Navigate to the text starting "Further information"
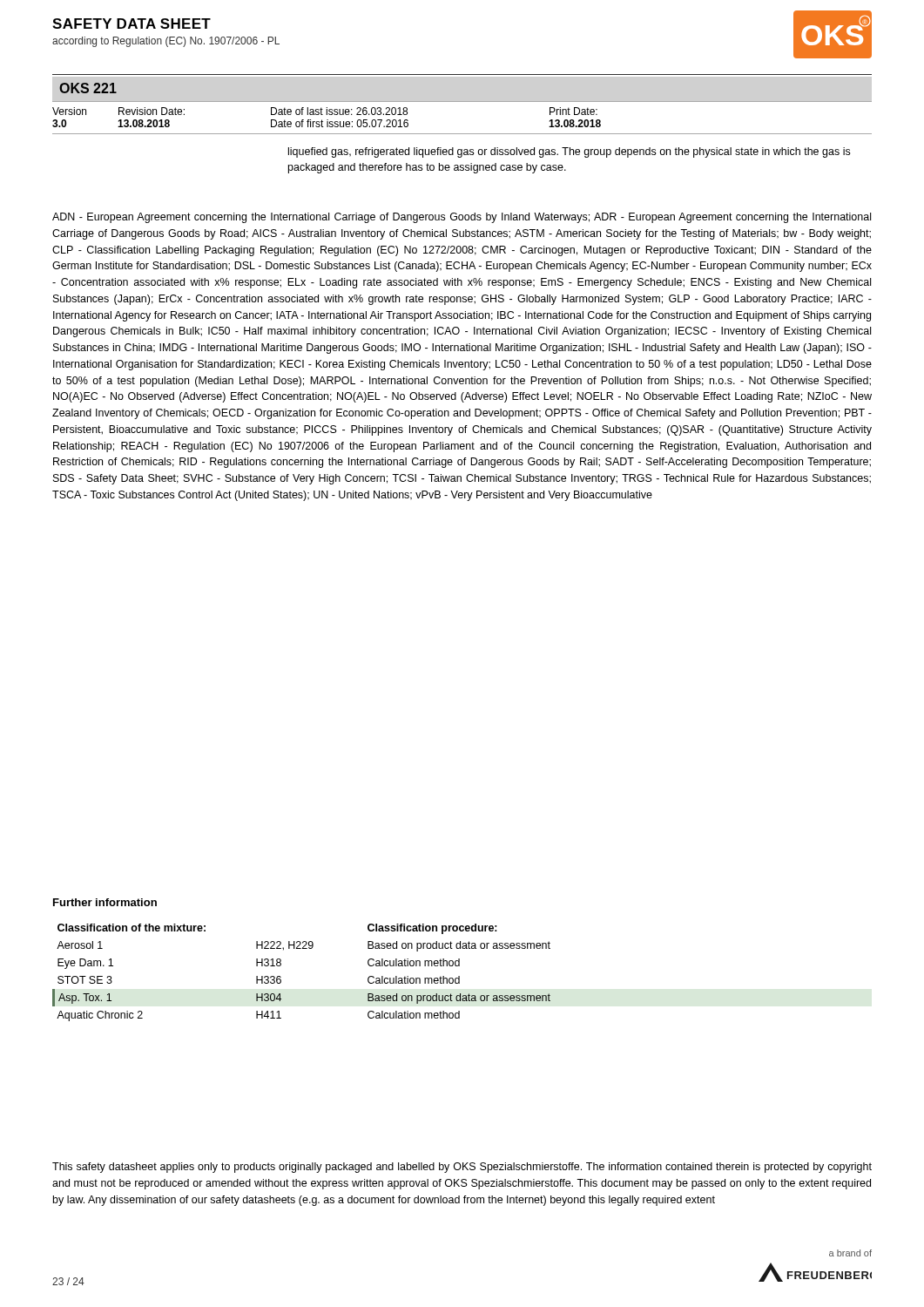The width and height of the screenshot is (924, 1307). 105,902
